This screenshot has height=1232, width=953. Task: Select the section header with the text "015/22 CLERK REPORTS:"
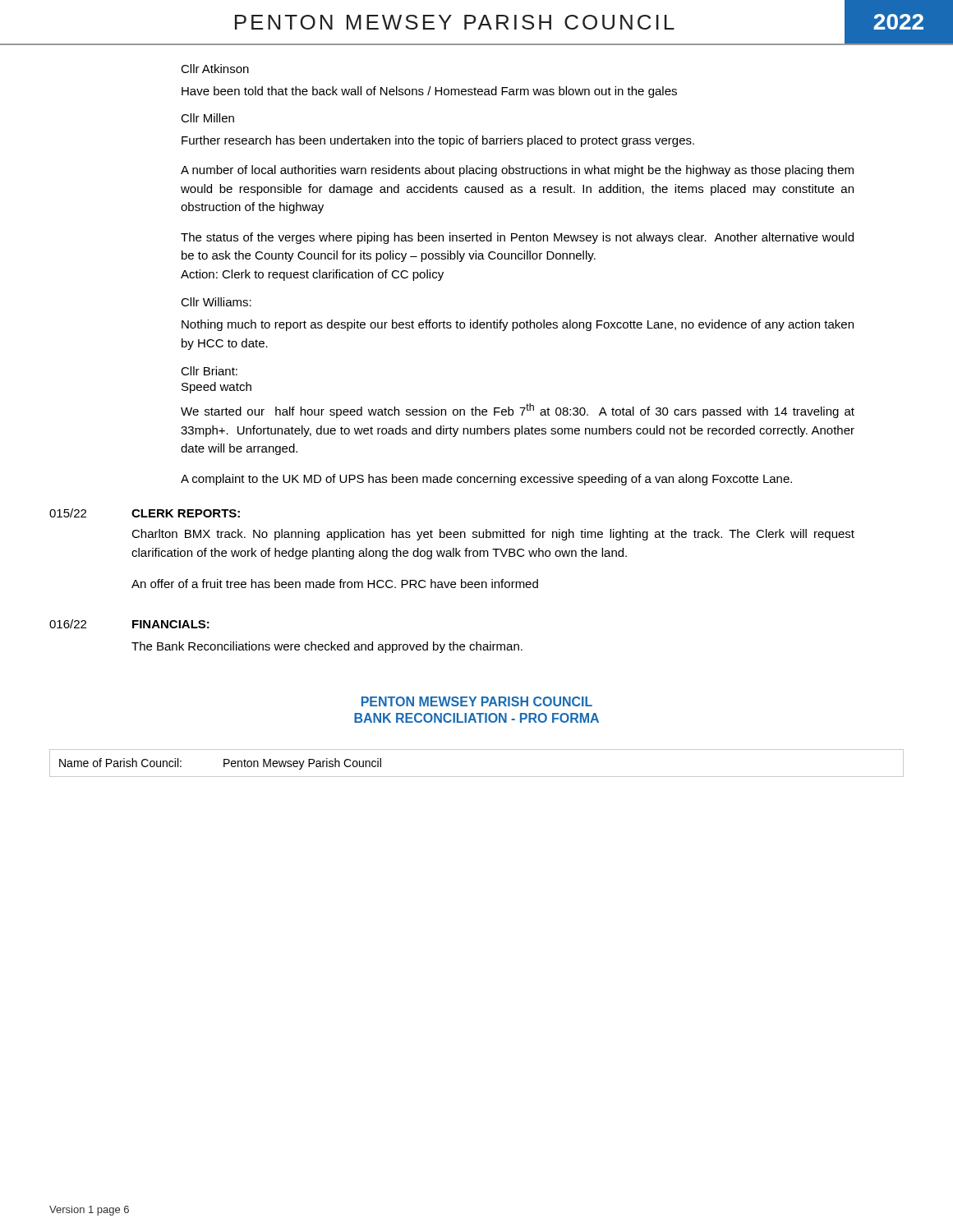pos(145,513)
